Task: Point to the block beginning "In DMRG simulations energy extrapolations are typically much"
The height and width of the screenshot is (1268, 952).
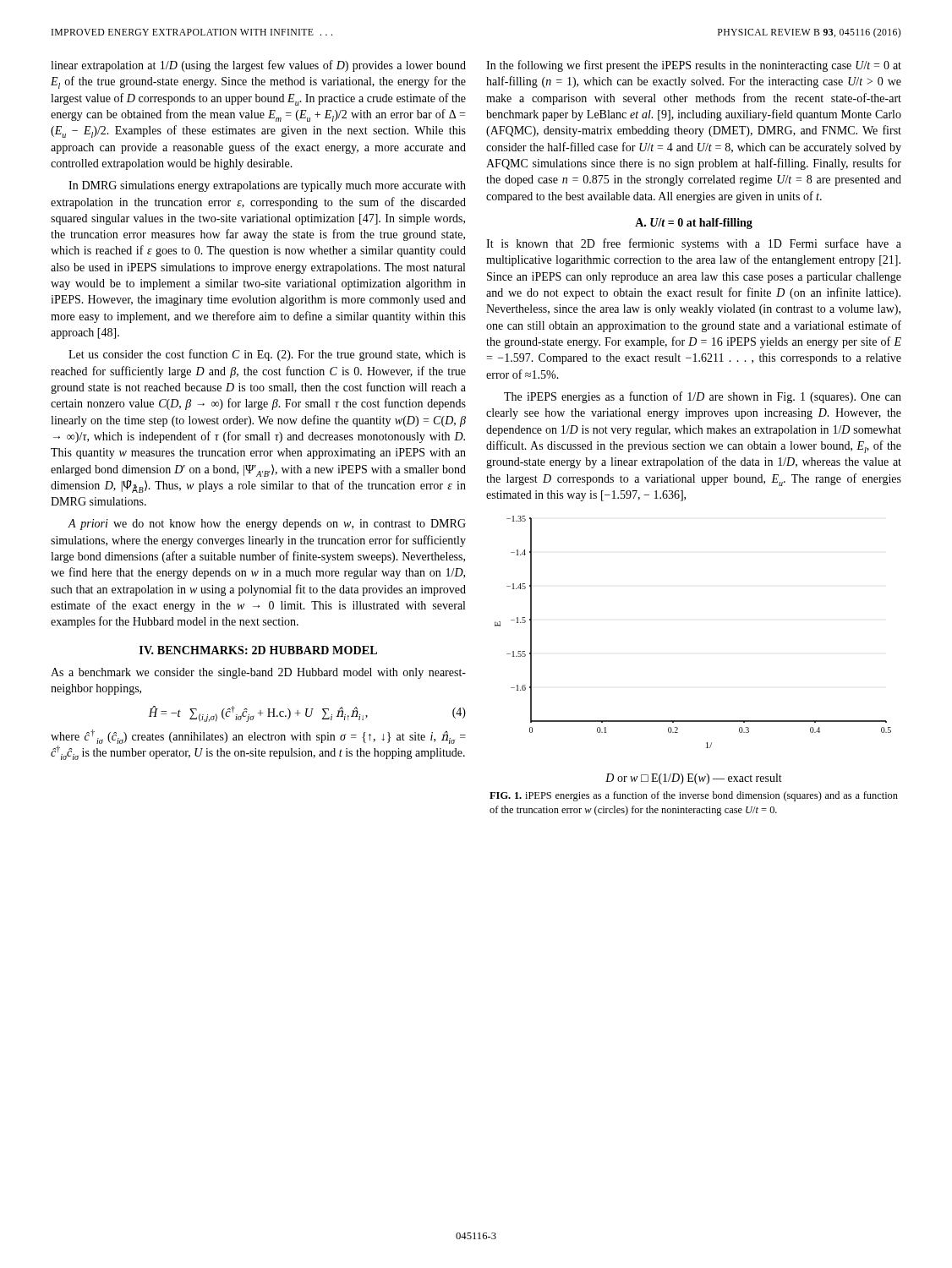Action: coord(258,259)
